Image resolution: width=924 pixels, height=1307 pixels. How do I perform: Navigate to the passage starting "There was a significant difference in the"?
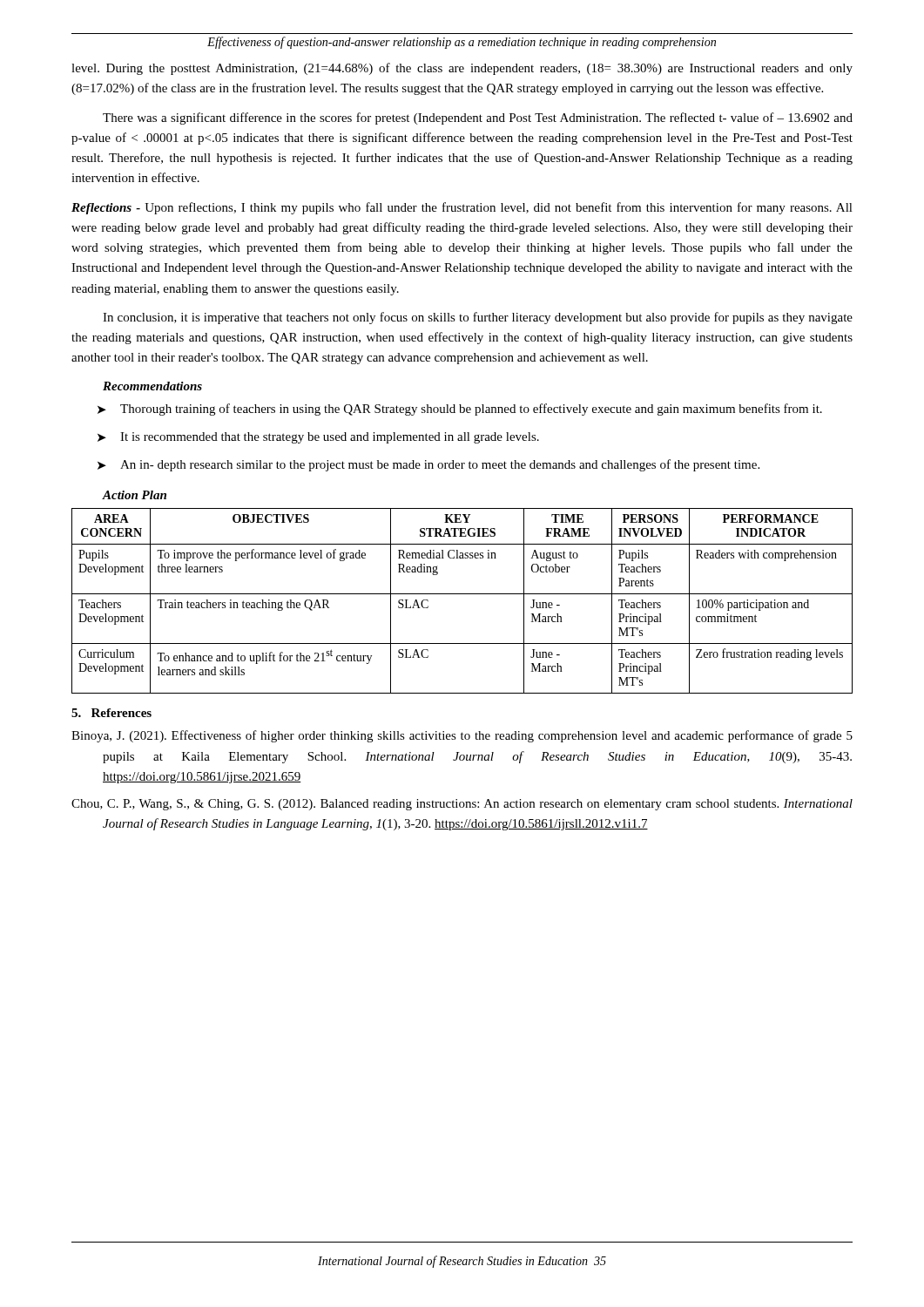tap(462, 148)
